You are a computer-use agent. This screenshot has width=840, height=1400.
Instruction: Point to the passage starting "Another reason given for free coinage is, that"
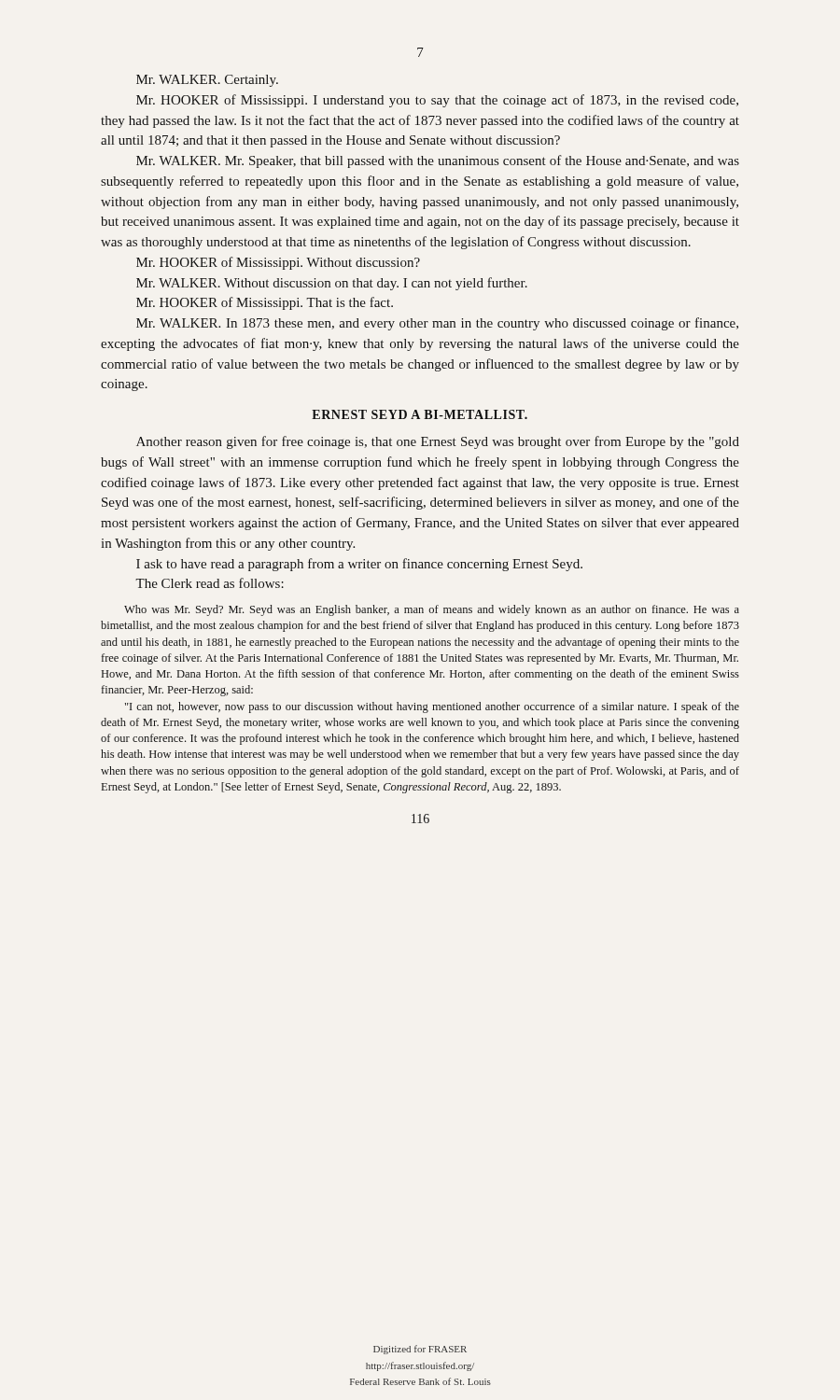pos(420,513)
